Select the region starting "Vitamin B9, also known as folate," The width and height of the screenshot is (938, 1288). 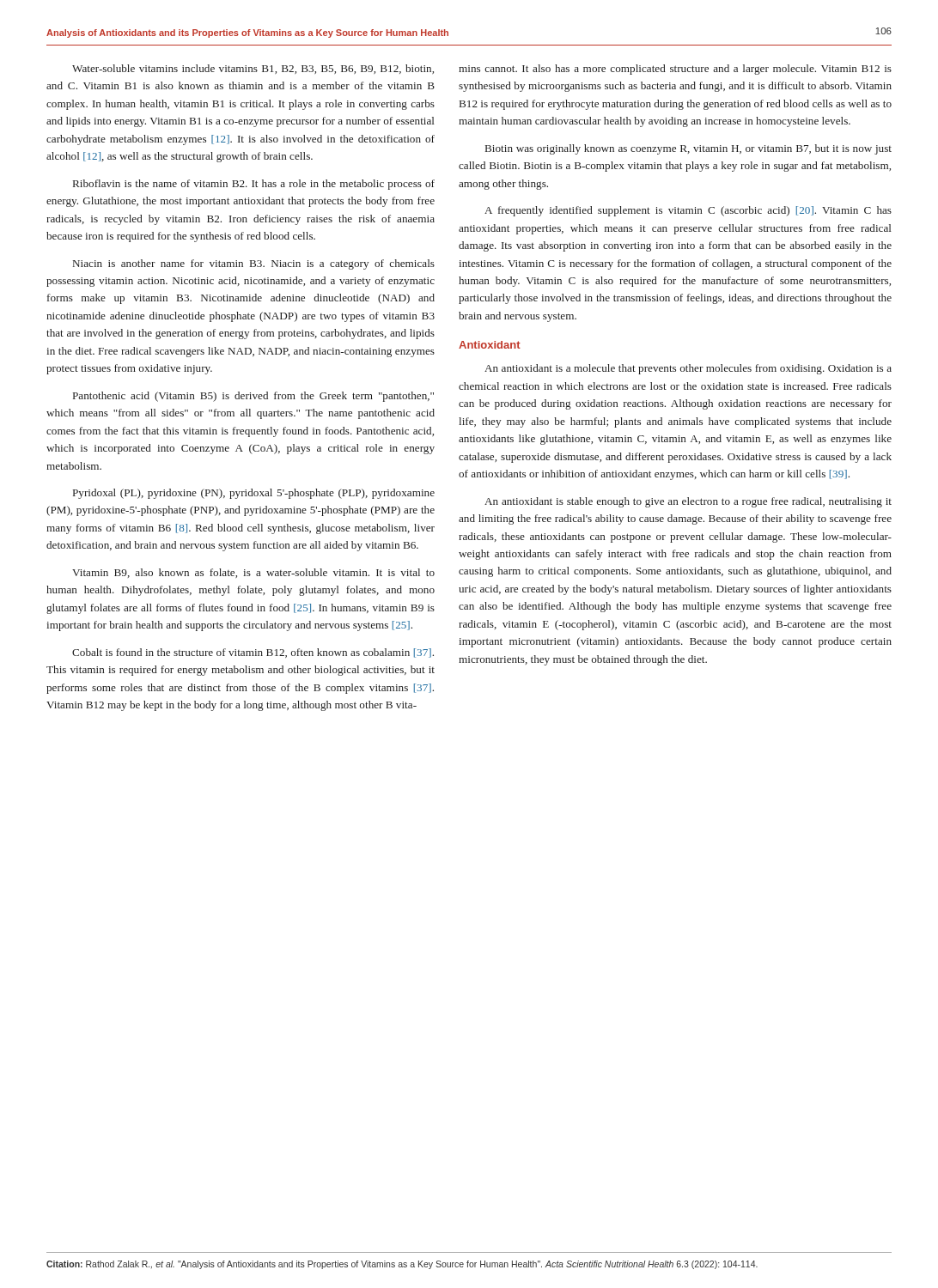point(241,599)
